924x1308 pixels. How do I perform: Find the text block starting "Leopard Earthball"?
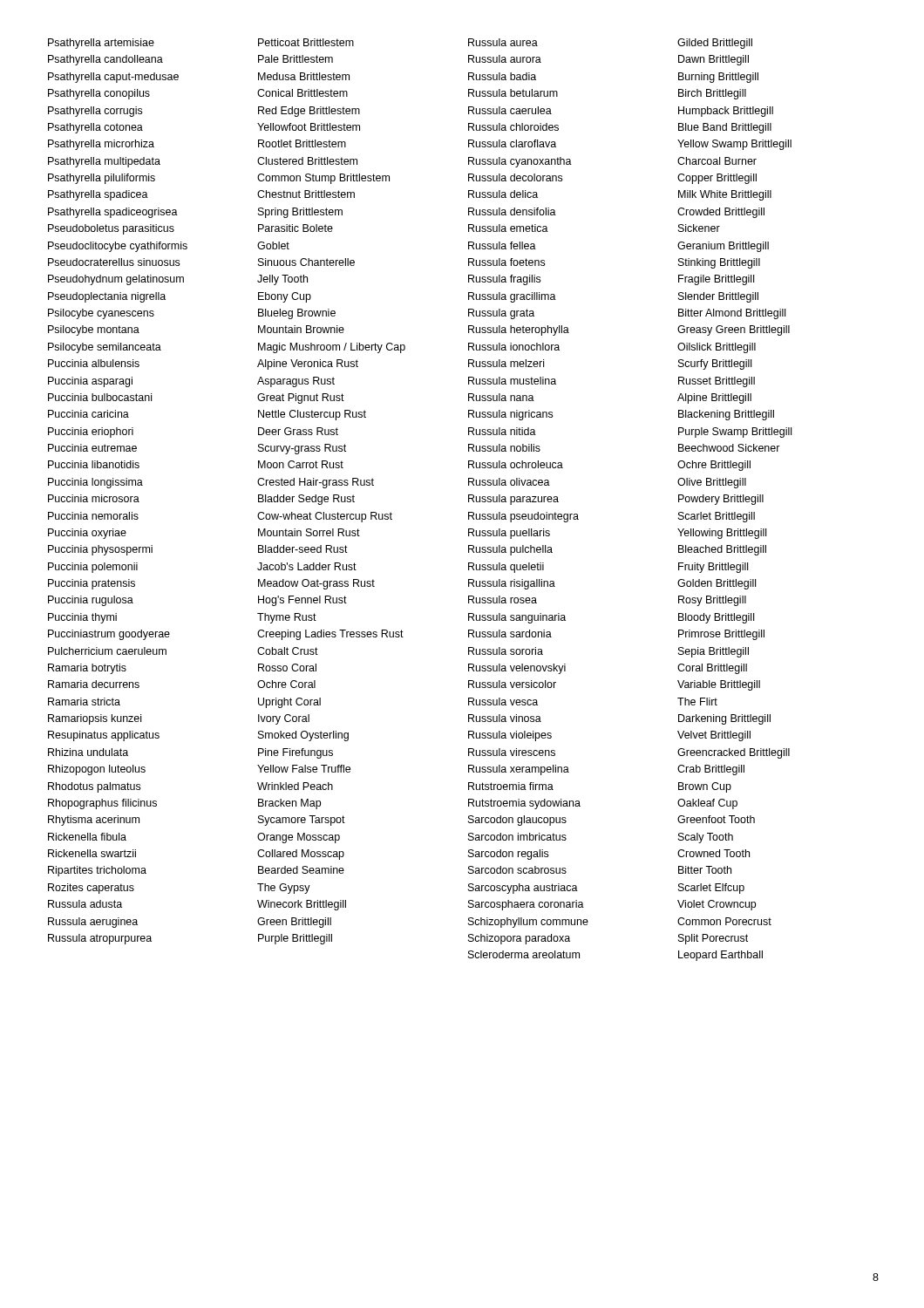click(x=720, y=956)
